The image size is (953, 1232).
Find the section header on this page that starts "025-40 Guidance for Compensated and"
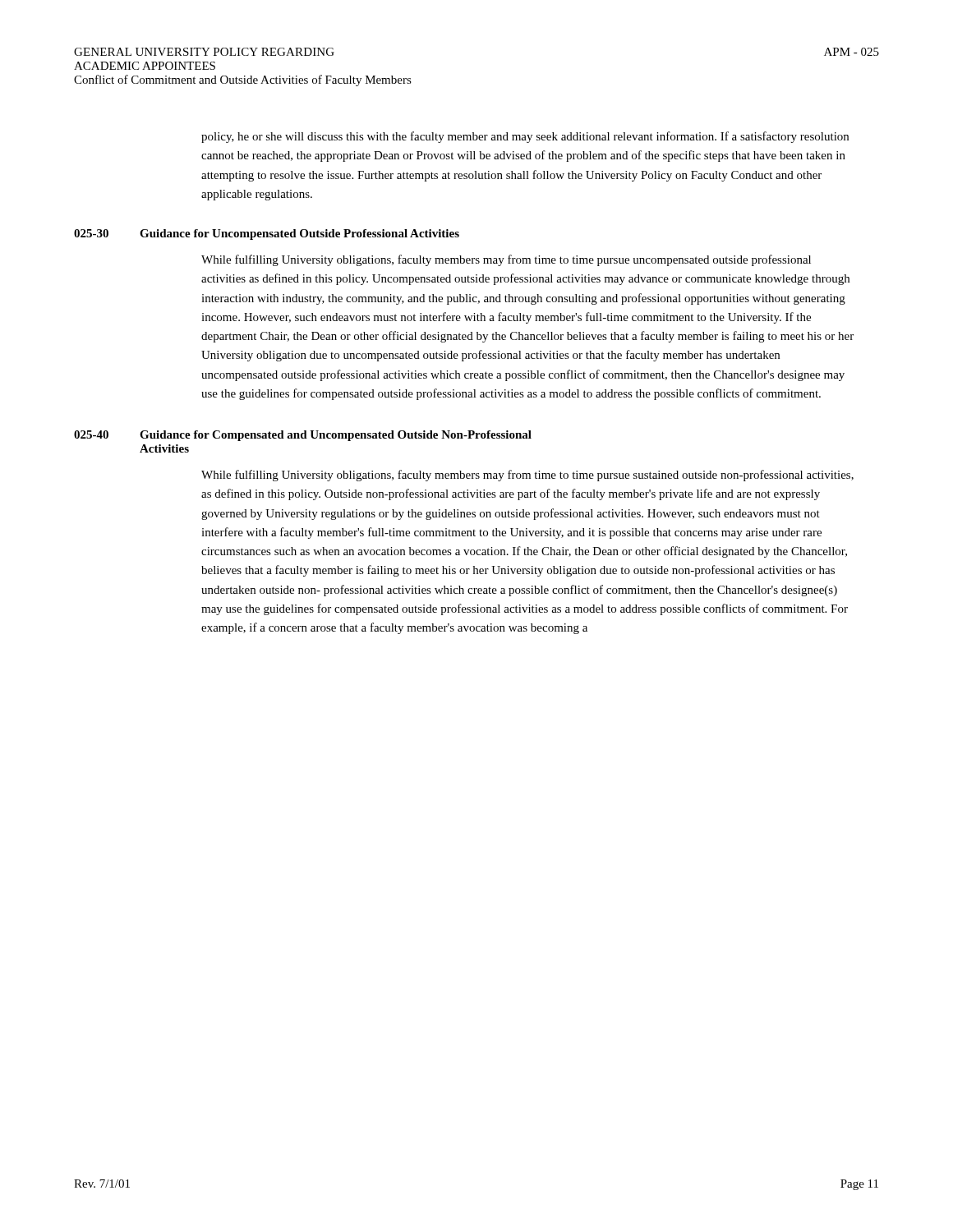(303, 442)
